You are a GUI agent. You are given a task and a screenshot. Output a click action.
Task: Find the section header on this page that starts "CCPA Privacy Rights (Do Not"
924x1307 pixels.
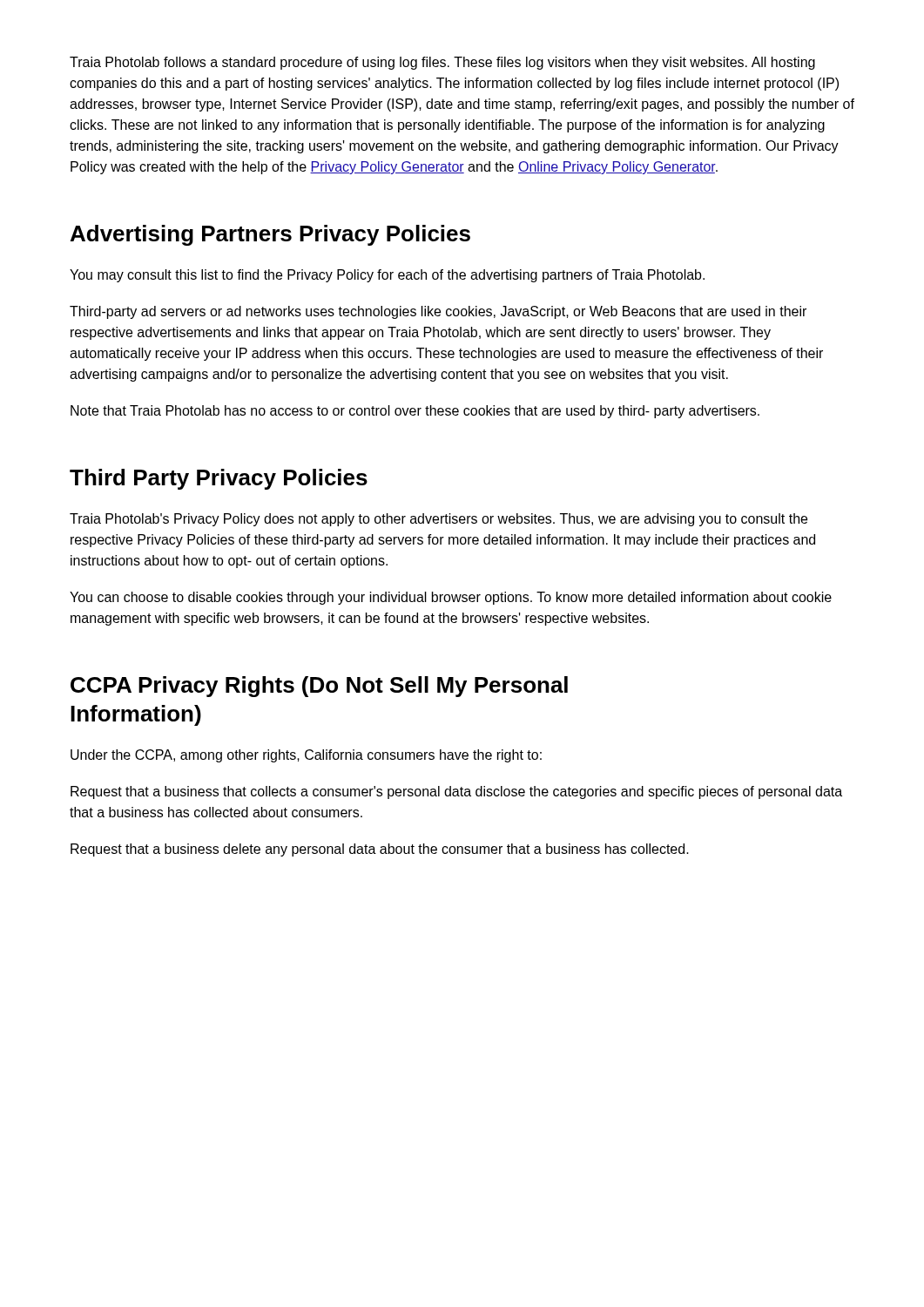click(x=319, y=699)
